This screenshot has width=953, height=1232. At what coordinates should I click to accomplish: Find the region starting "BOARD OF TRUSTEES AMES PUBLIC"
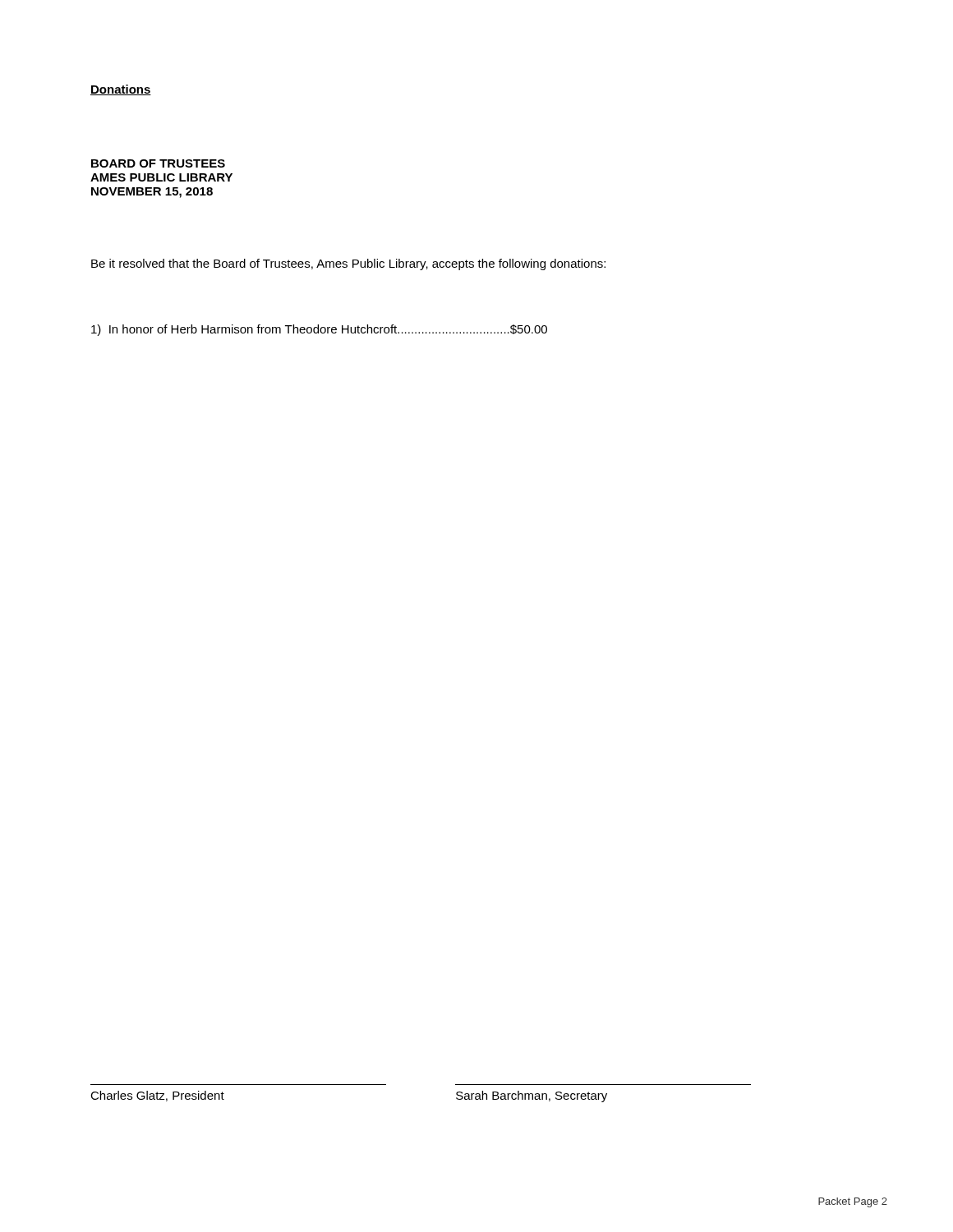[162, 177]
